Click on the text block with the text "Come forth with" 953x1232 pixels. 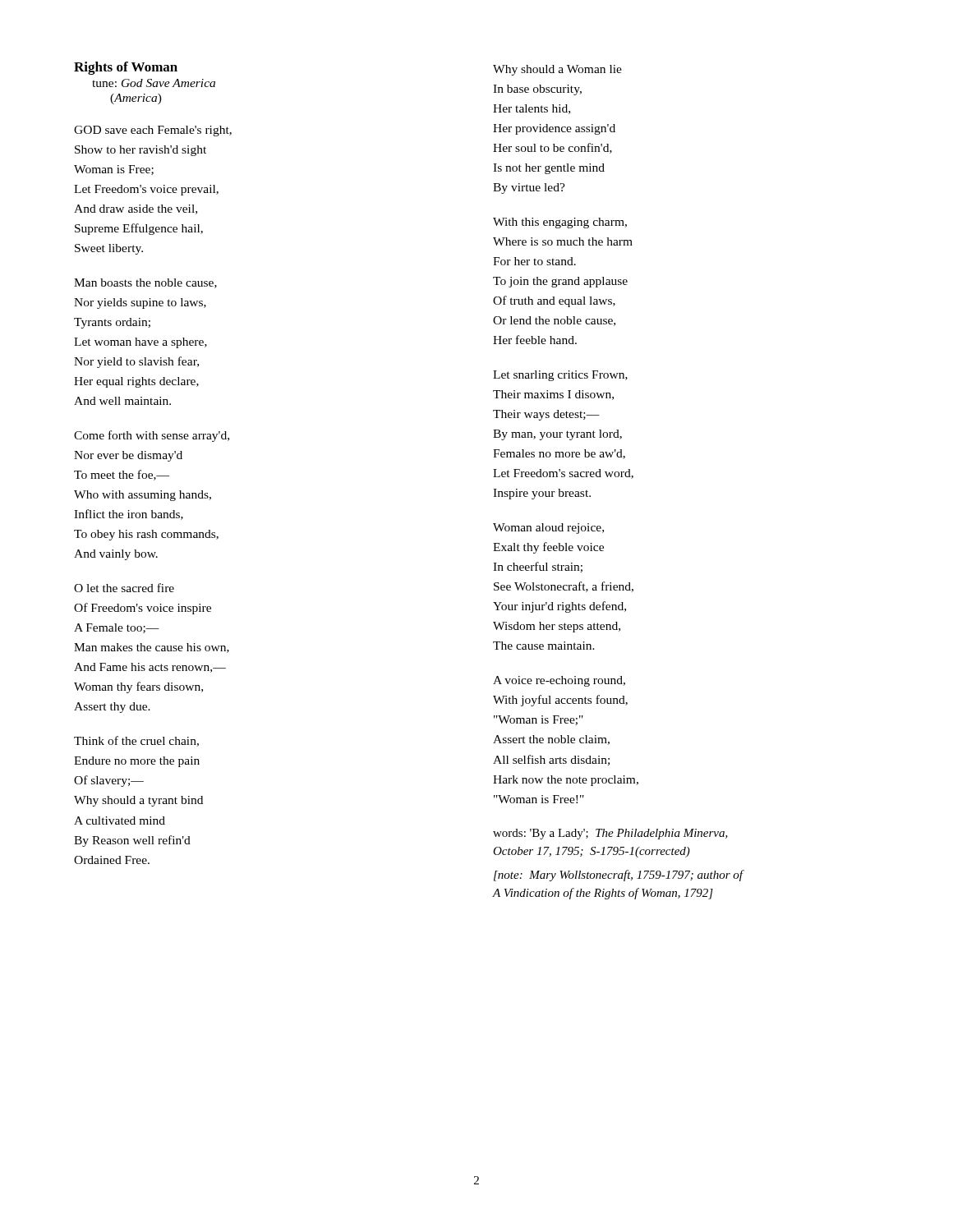pos(152,436)
